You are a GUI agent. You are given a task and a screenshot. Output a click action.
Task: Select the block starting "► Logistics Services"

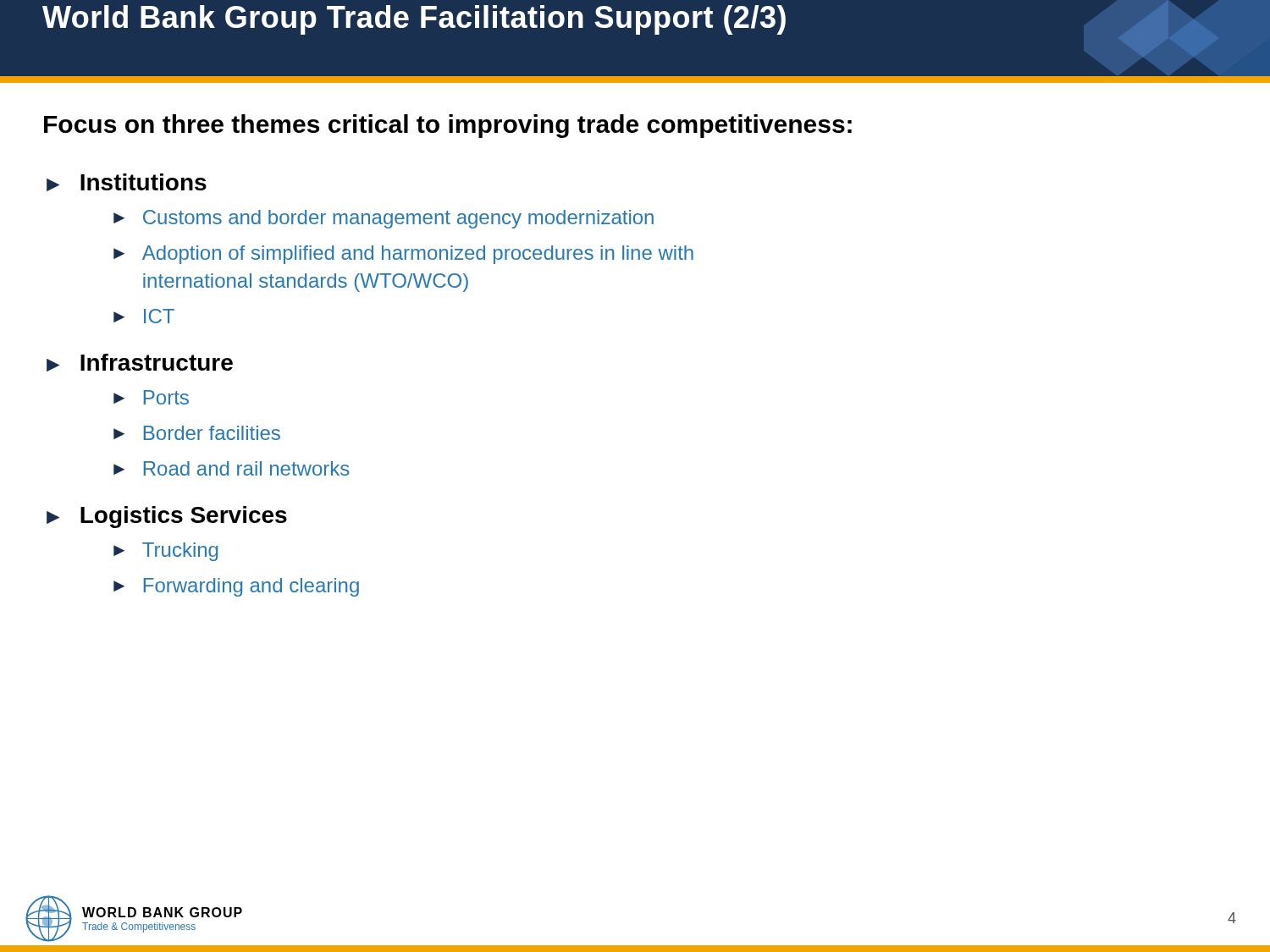165,516
